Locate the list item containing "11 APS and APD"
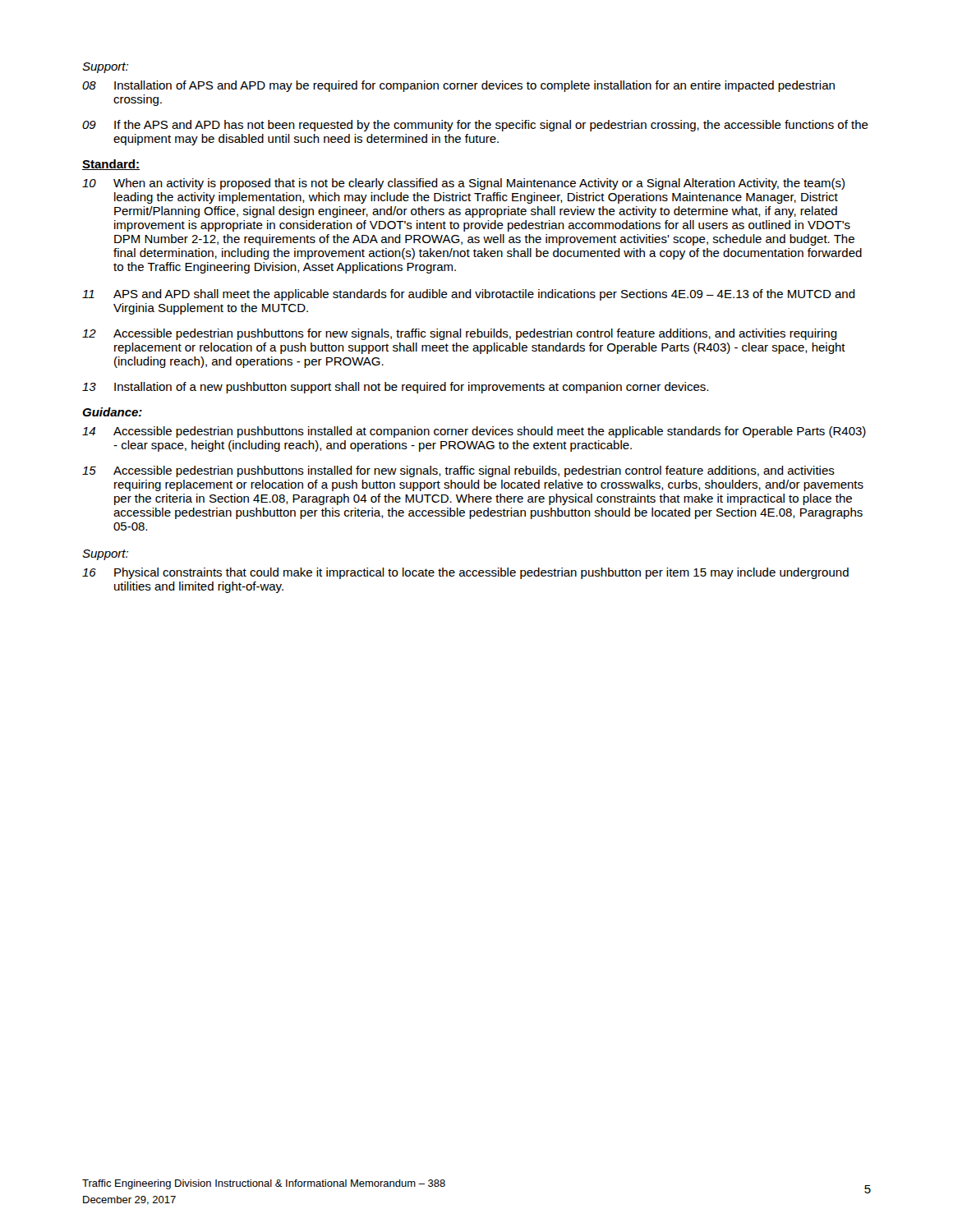 point(476,301)
